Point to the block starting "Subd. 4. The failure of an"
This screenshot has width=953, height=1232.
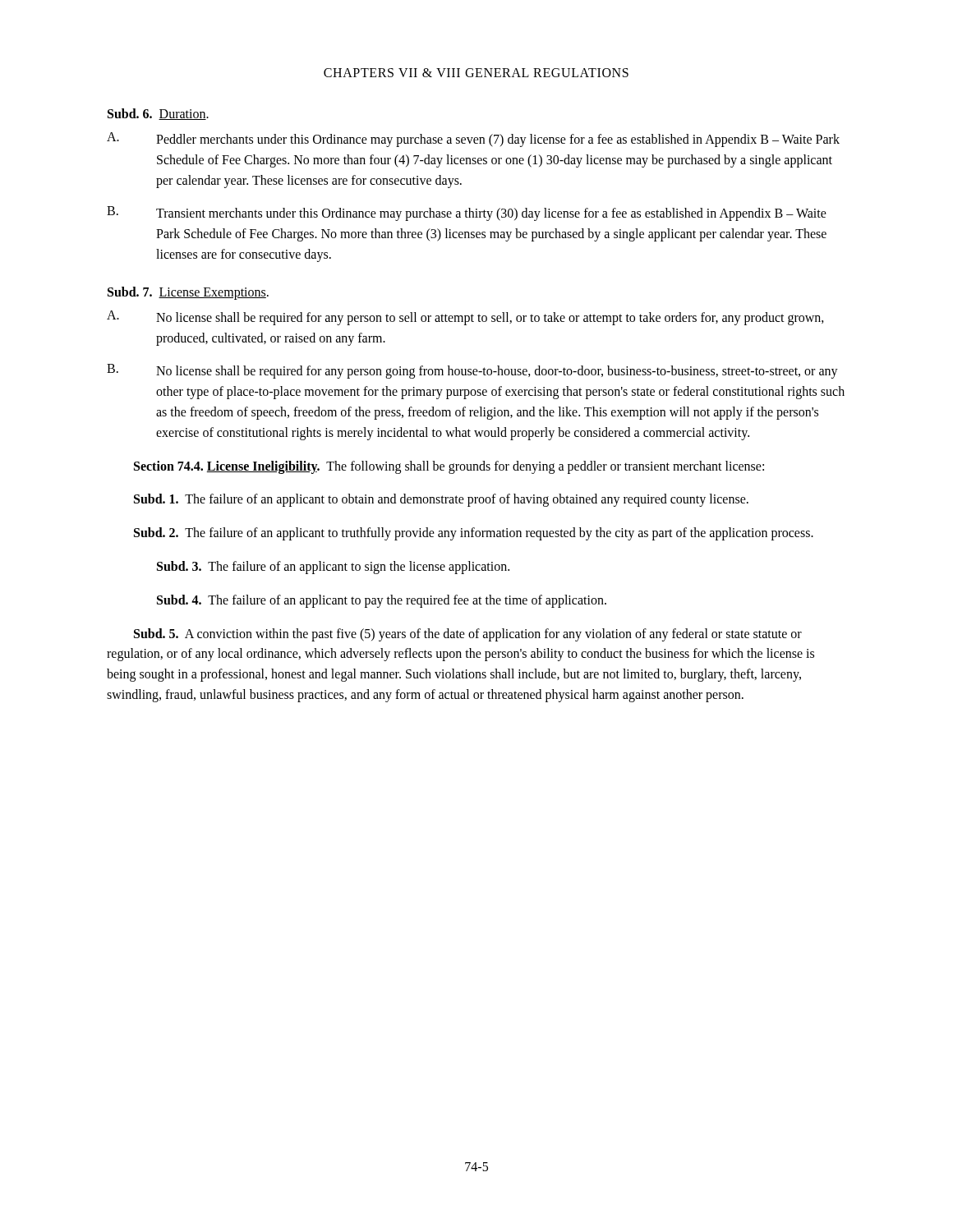(382, 600)
